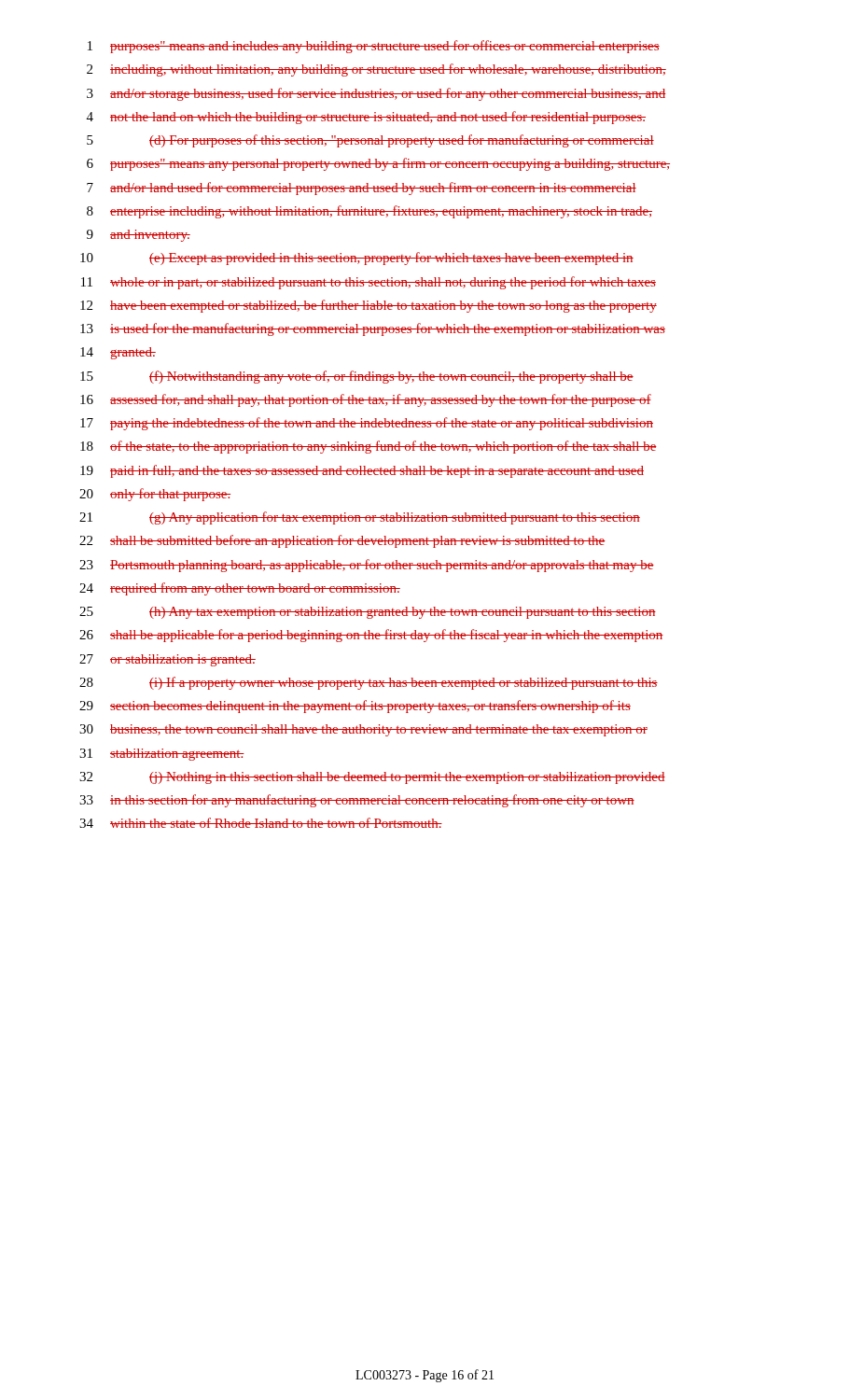Select the list item containing "28 (i) If"
Viewport: 850px width, 1400px height.
pos(425,683)
